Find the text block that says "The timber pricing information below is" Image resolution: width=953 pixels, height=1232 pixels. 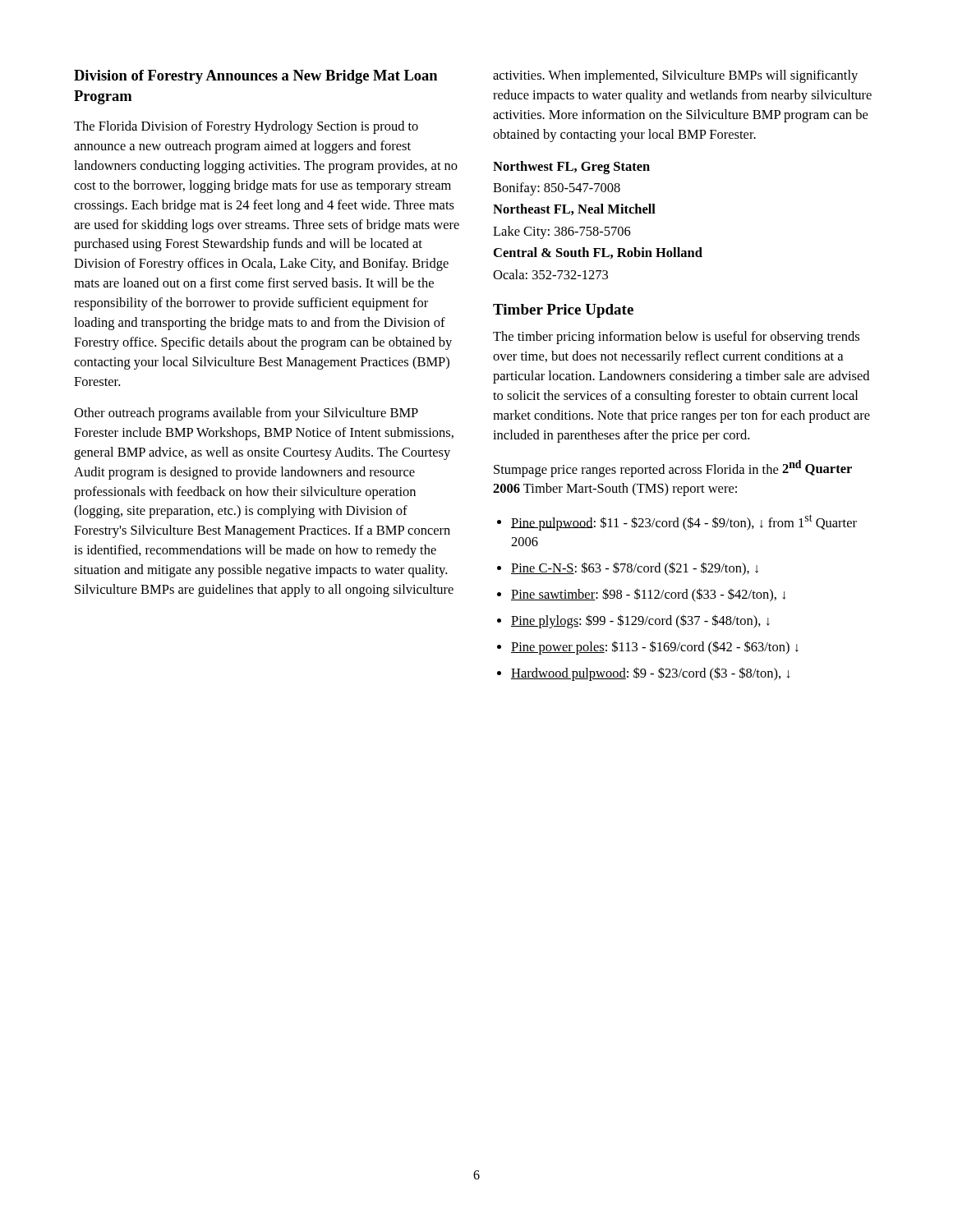coord(681,385)
